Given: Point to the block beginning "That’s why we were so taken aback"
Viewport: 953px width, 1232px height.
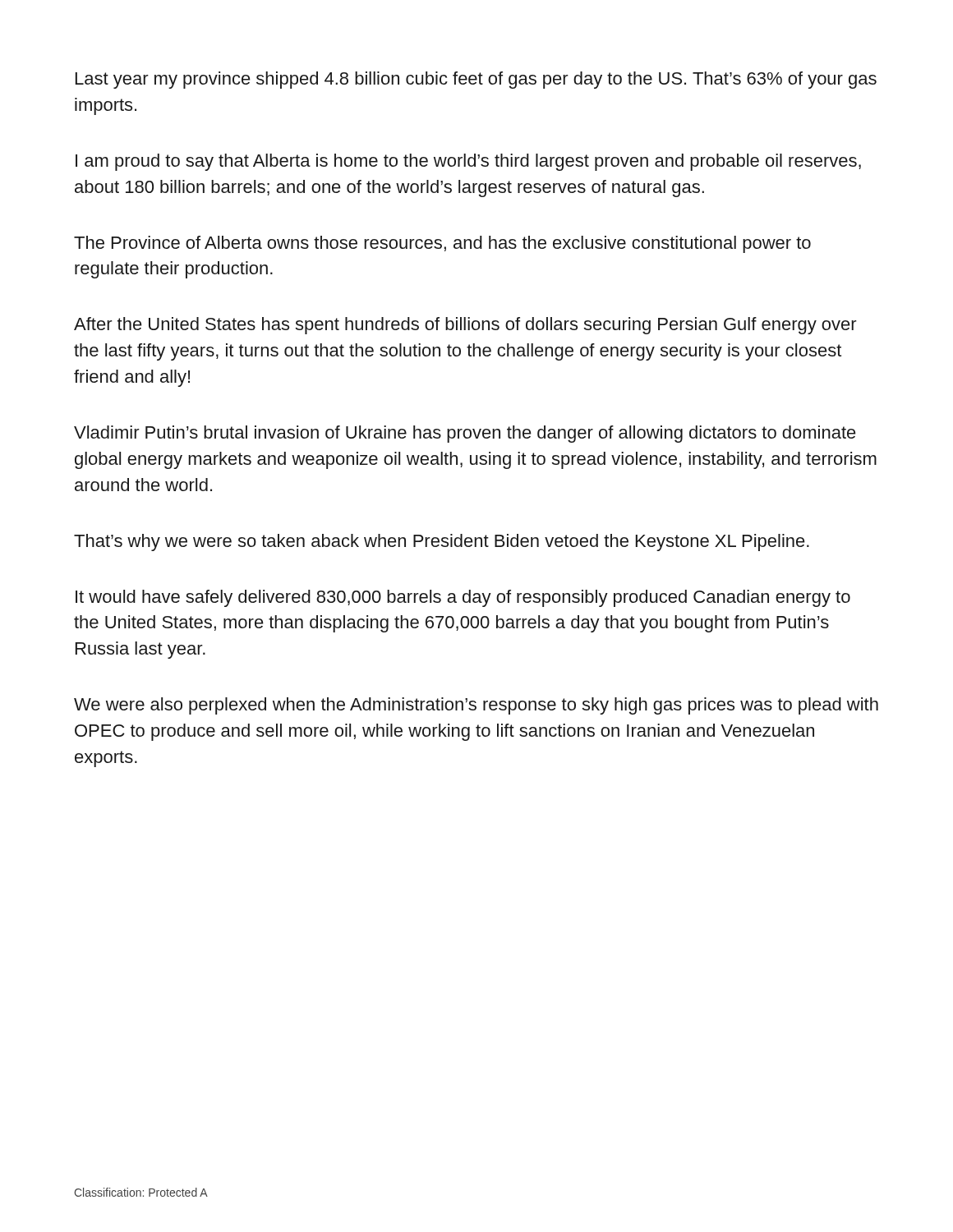Looking at the screenshot, I should (x=442, y=541).
